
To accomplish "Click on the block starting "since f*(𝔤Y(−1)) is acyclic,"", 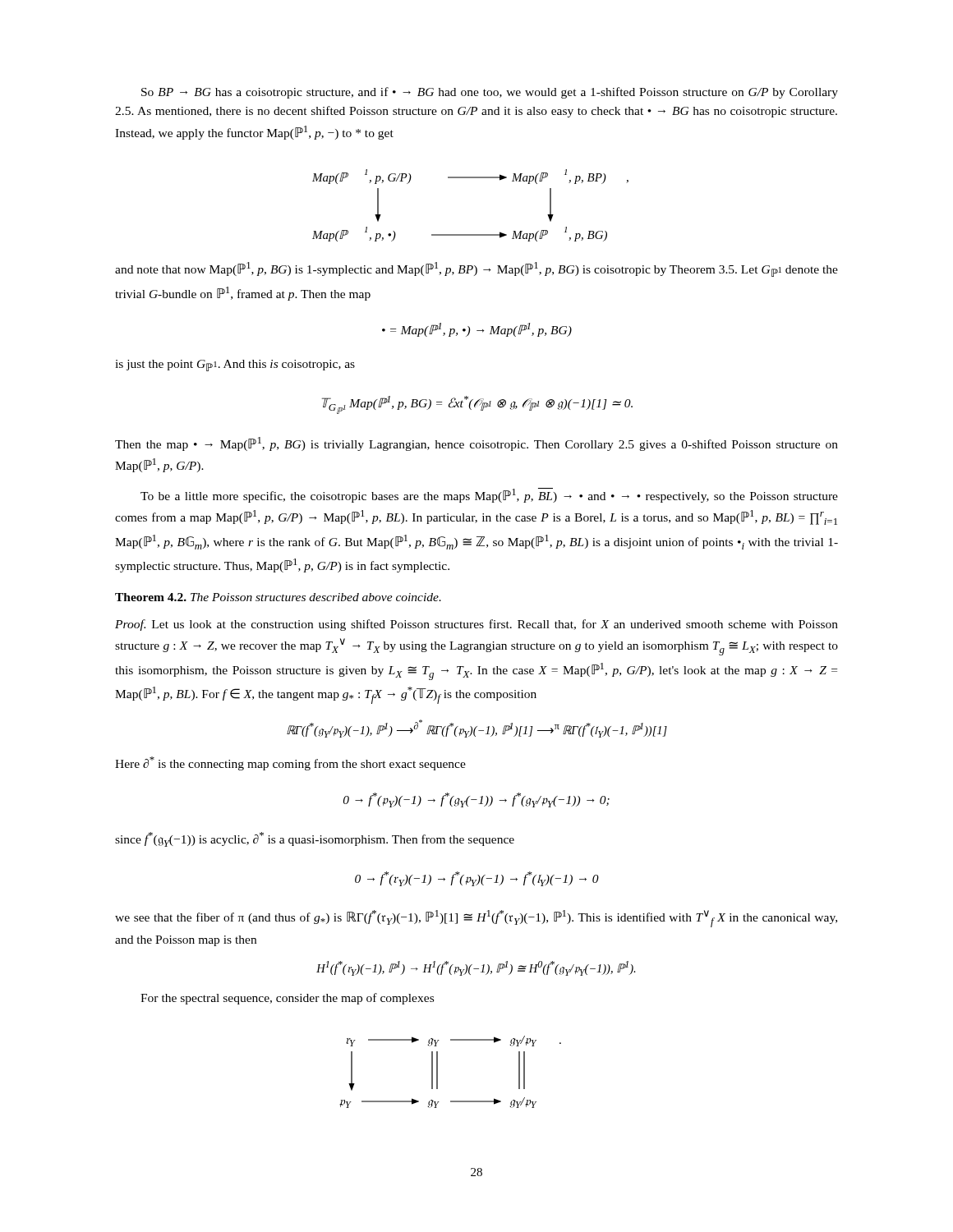I will (x=315, y=839).
